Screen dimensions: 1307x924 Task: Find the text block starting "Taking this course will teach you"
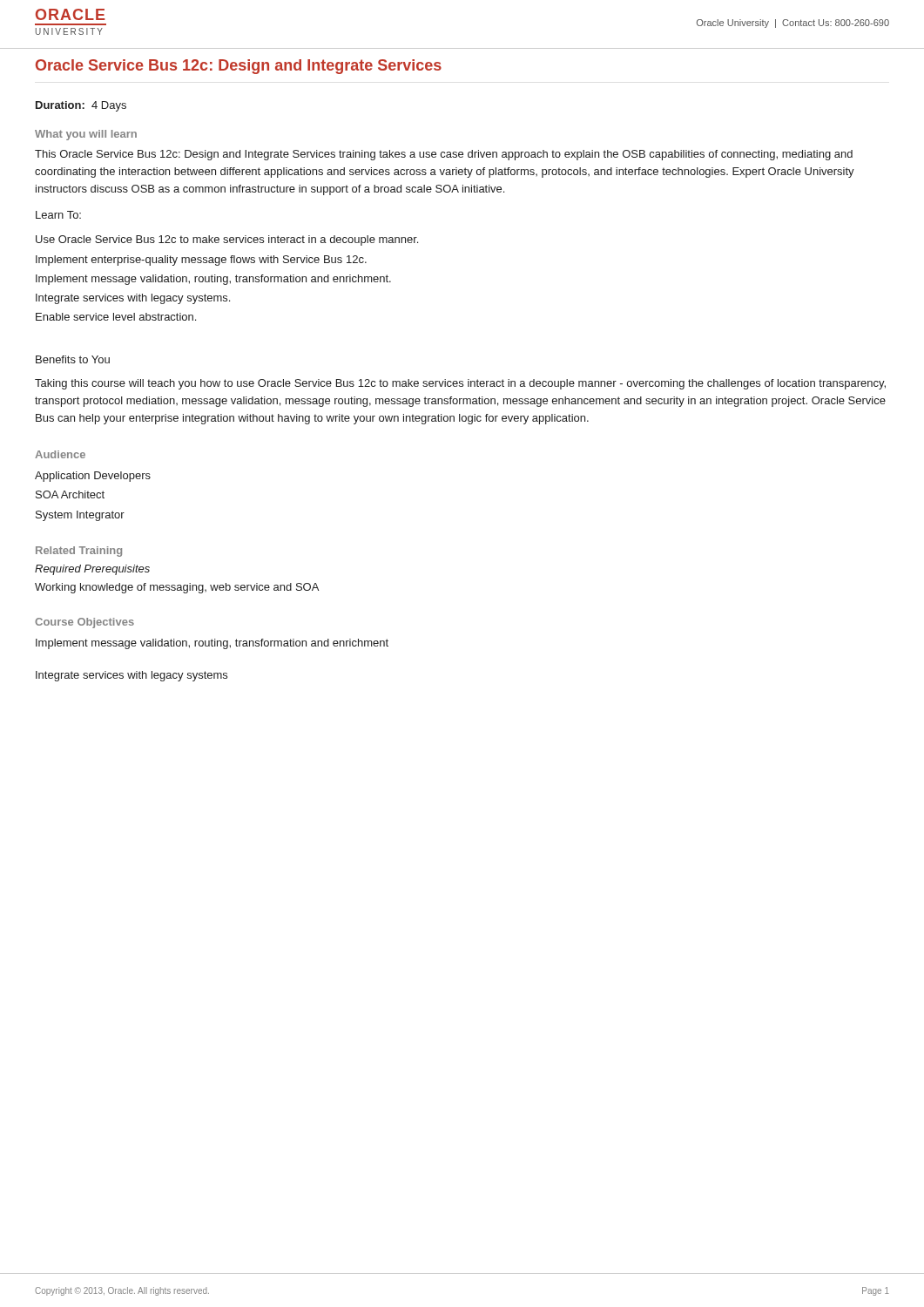click(461, 400)
